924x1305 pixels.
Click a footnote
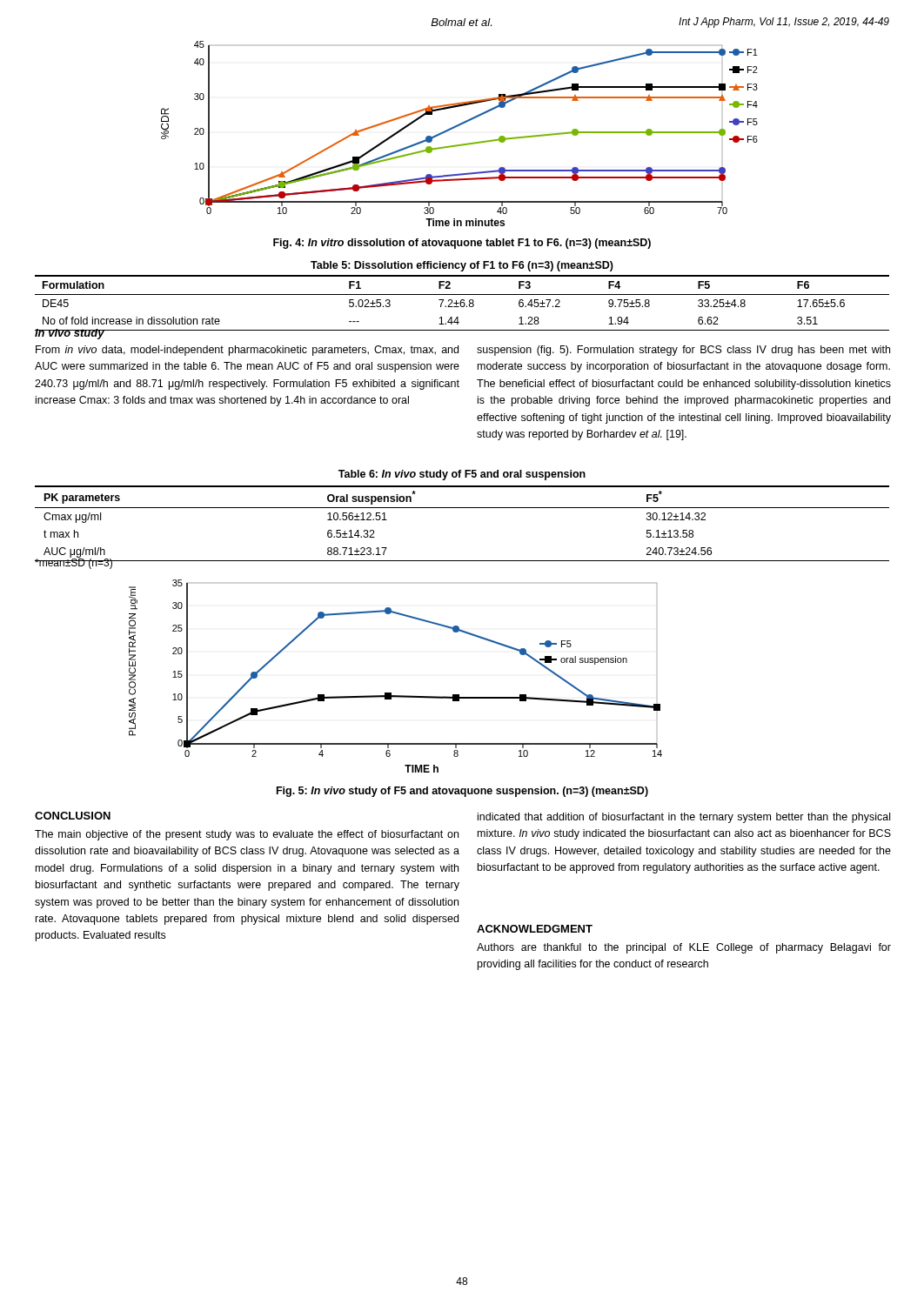(74, 563)
